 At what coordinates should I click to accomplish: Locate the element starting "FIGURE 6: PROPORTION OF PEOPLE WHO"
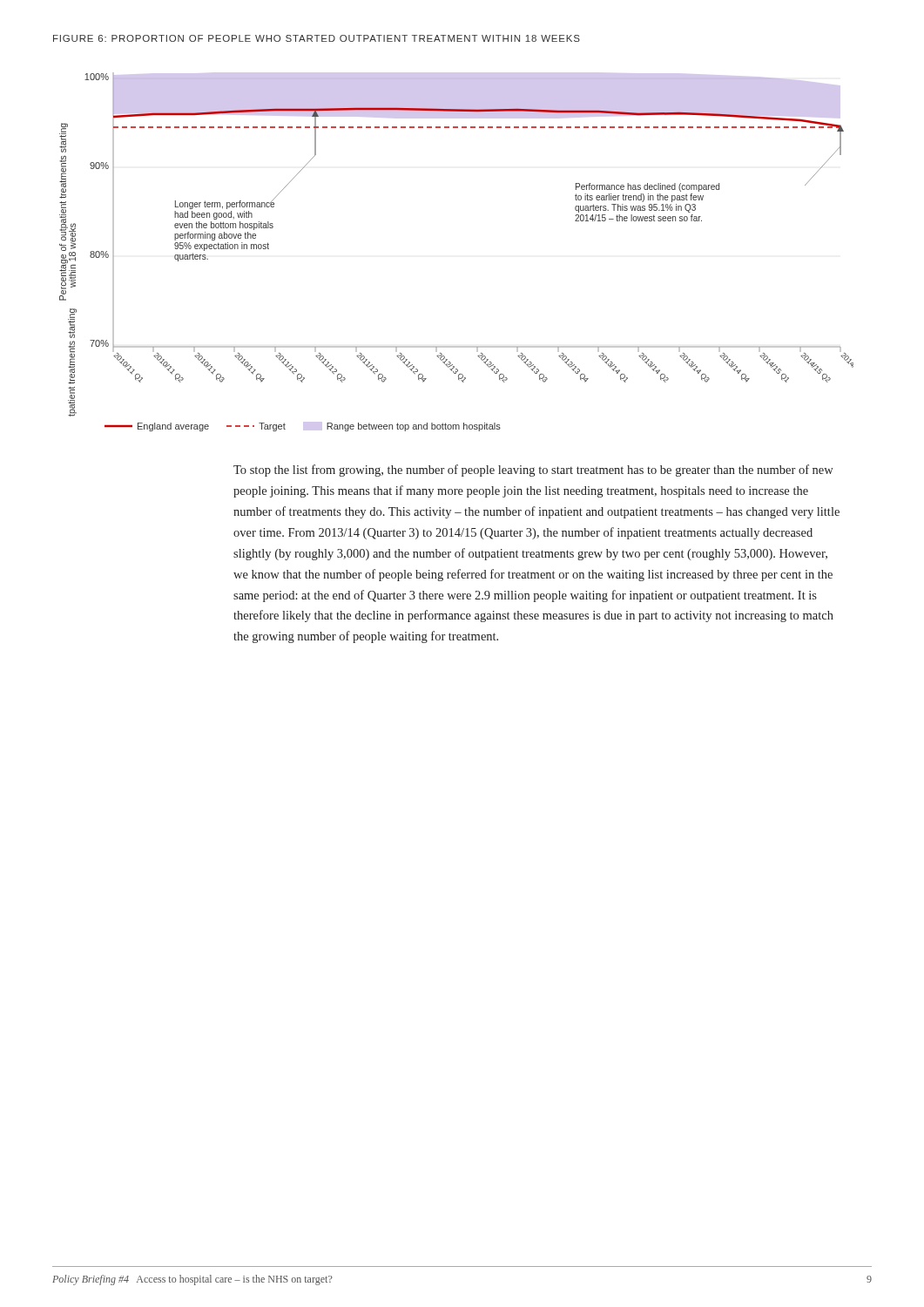click(316, 38)
